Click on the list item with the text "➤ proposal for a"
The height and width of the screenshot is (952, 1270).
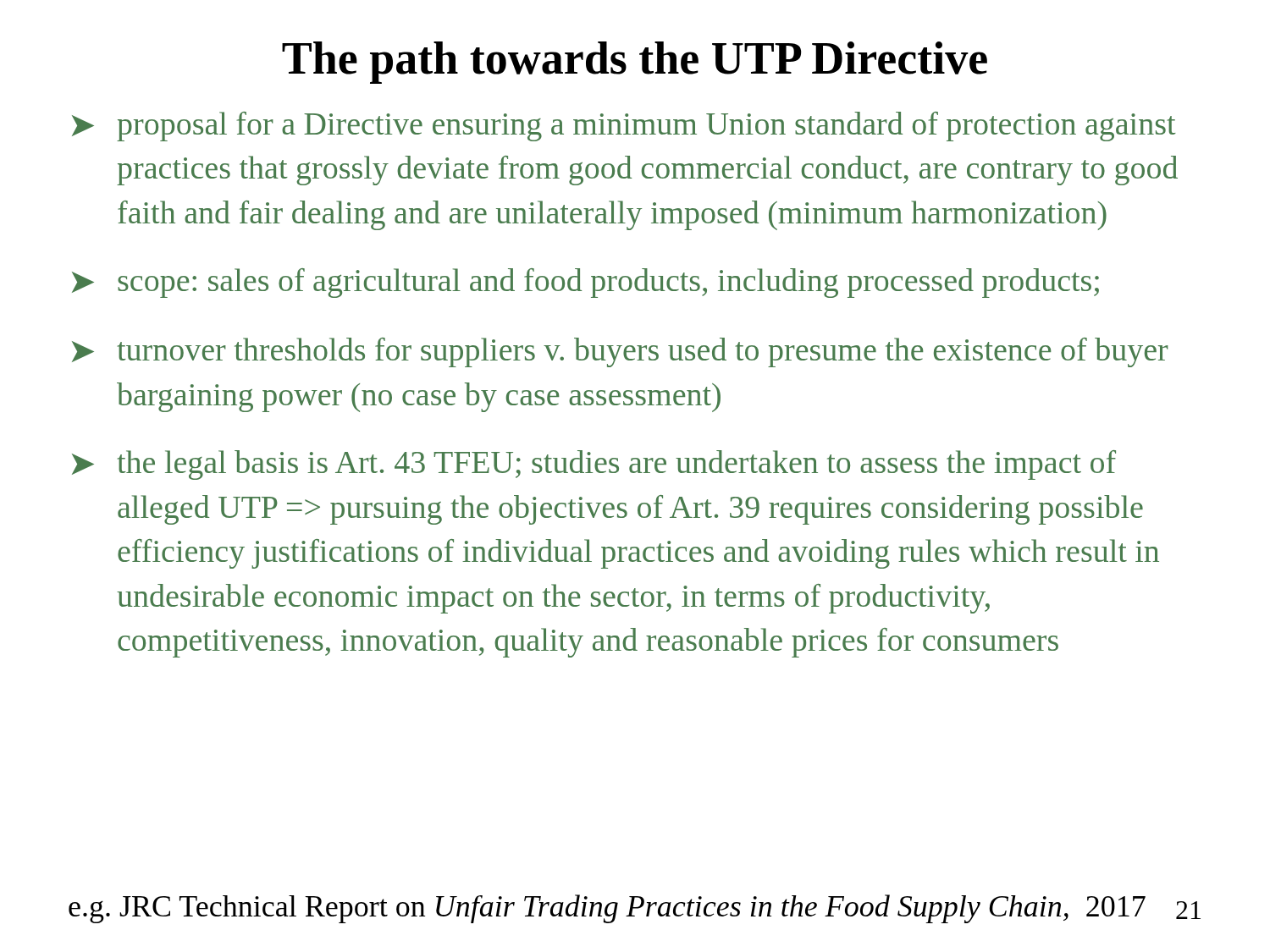[635, 168]
